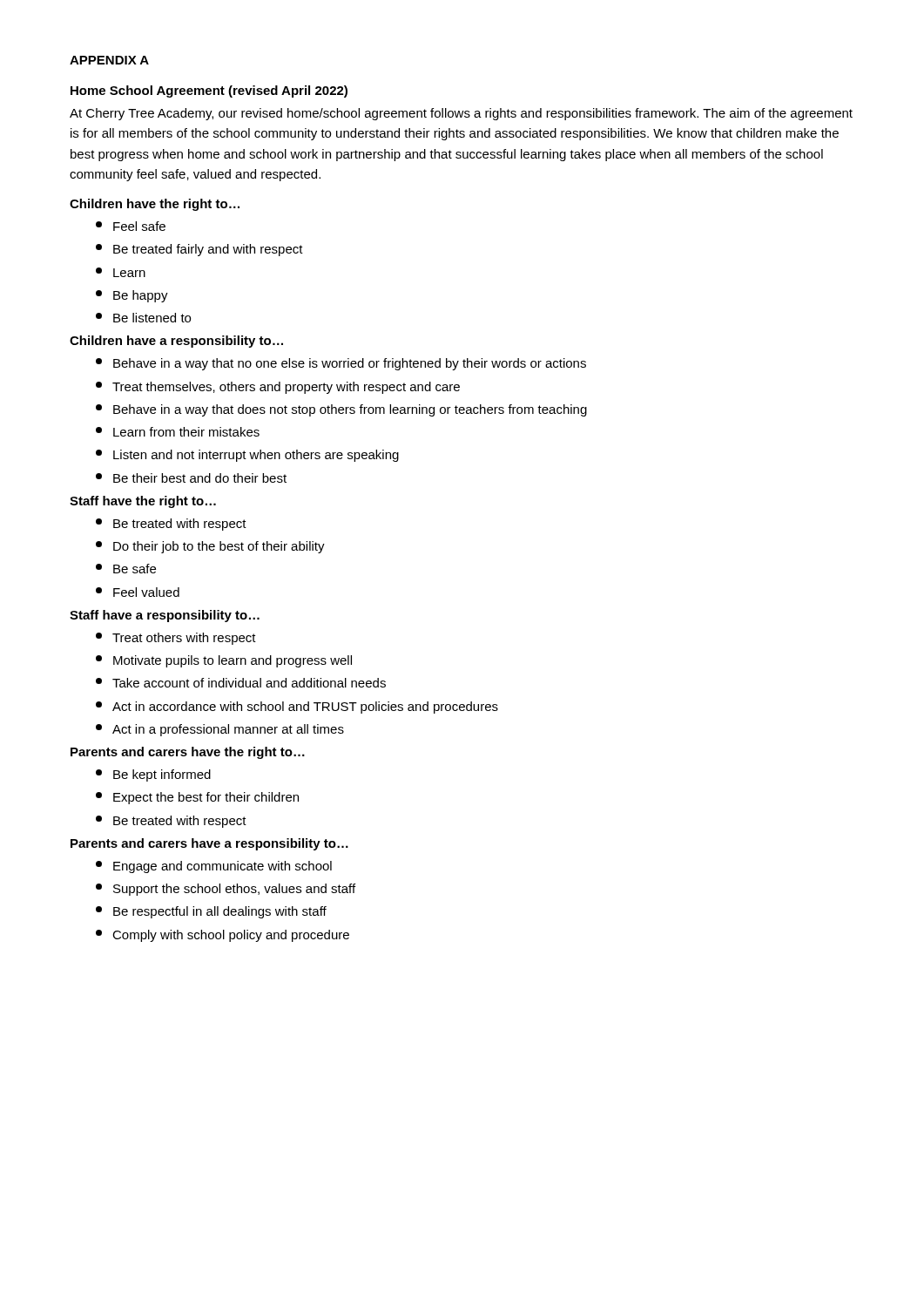Screen dimensions: 1307x924
Task: Select the section header with the text "Children have a responsibility to…"
Action: [x=177, y=340]
